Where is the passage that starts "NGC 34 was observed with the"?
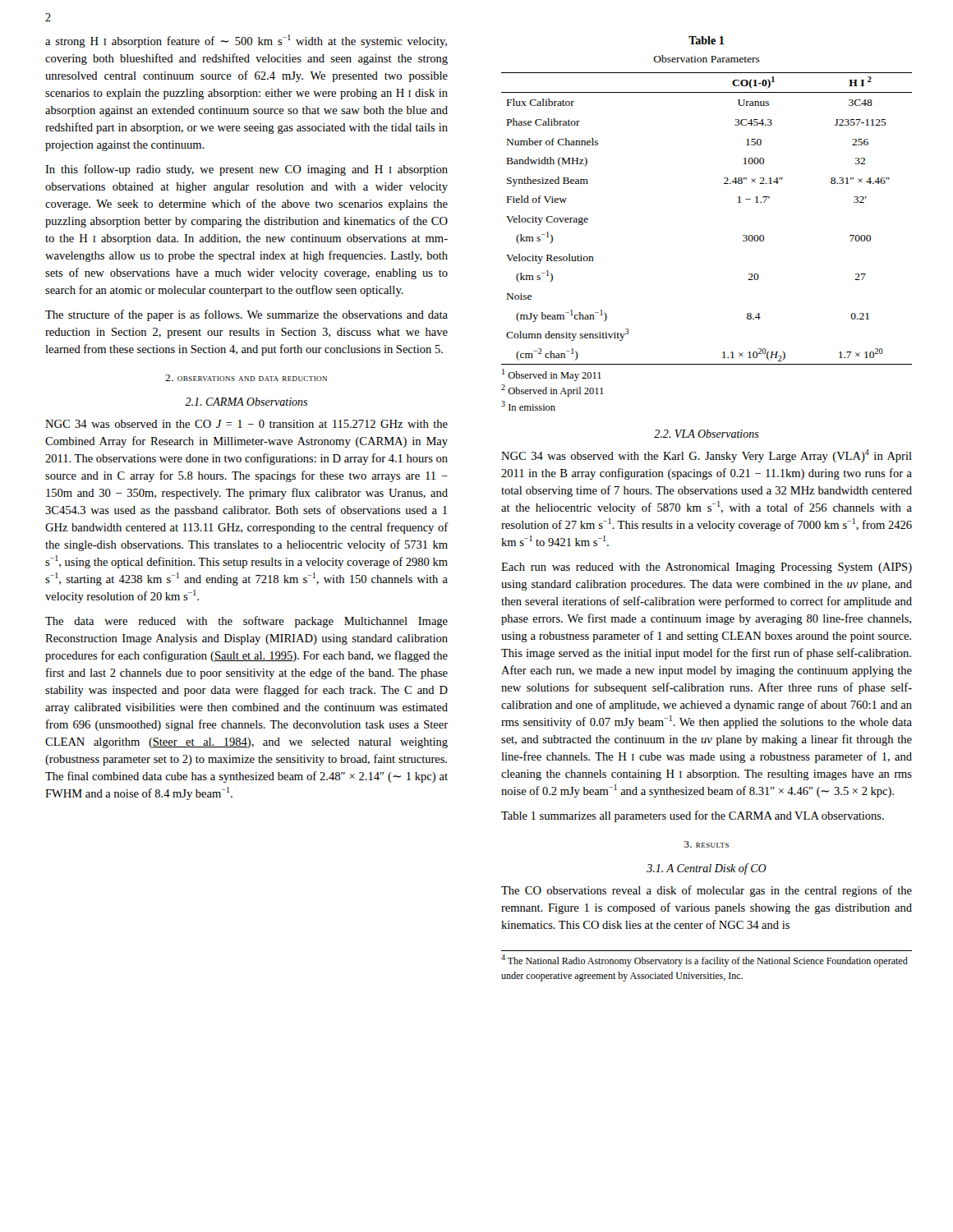The width and height of the screenshot is (953, 1232). pos(707,499)
